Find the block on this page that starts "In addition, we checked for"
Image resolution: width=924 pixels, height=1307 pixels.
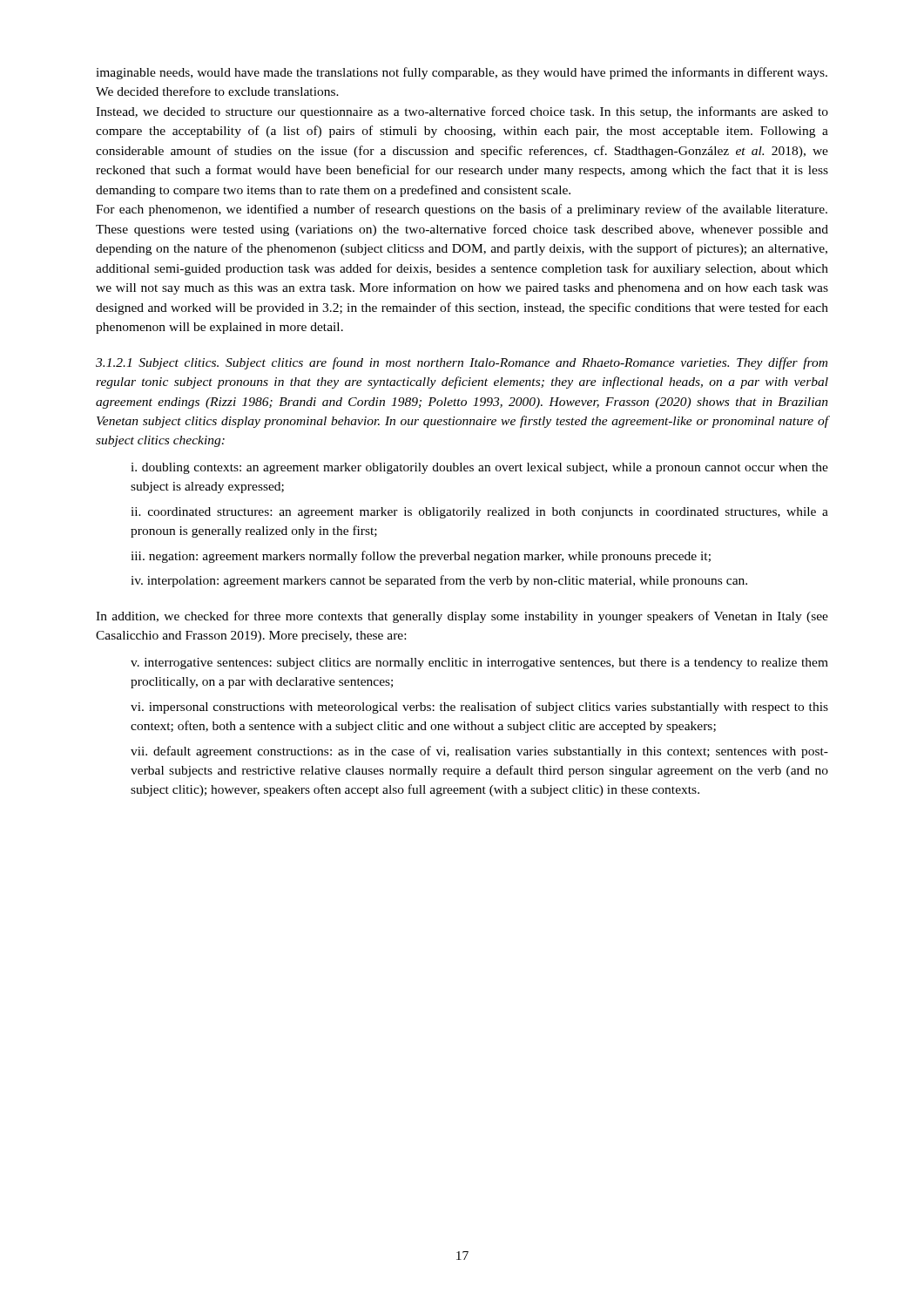click(x=462, y=626)
